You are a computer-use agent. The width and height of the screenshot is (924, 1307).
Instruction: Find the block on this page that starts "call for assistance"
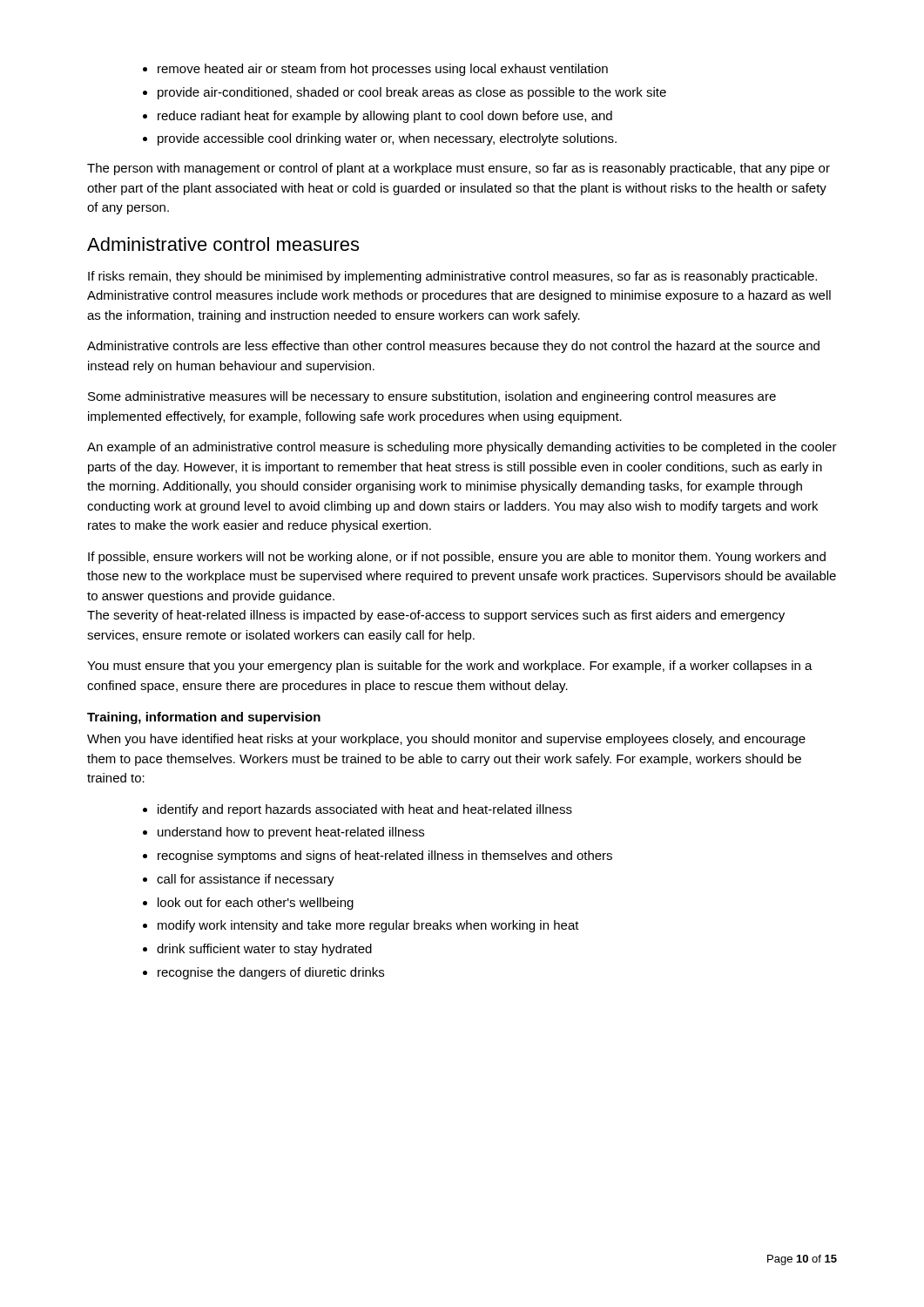pos(245,879)
